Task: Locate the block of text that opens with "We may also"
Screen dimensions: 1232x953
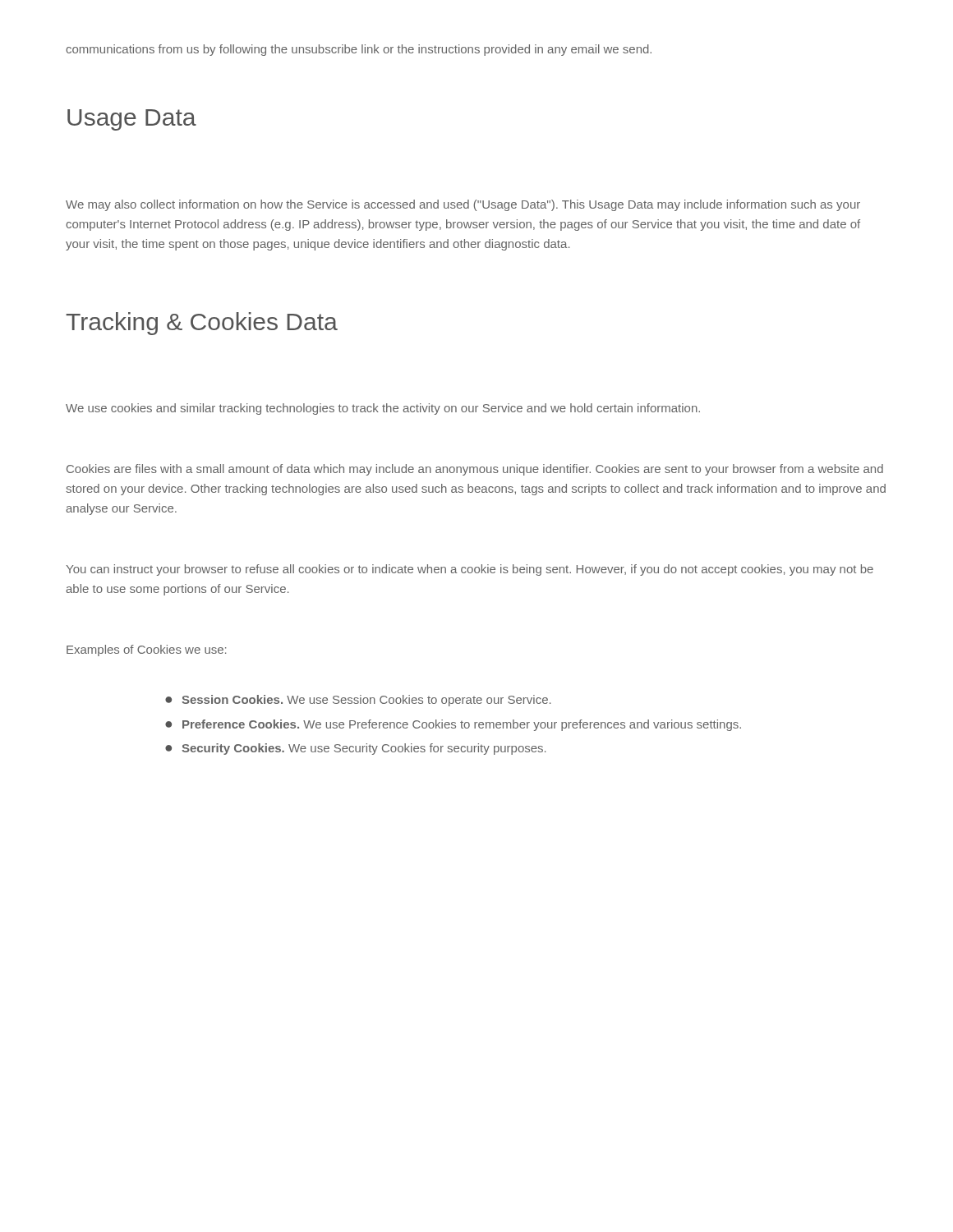Action: [x=463, y=223]
